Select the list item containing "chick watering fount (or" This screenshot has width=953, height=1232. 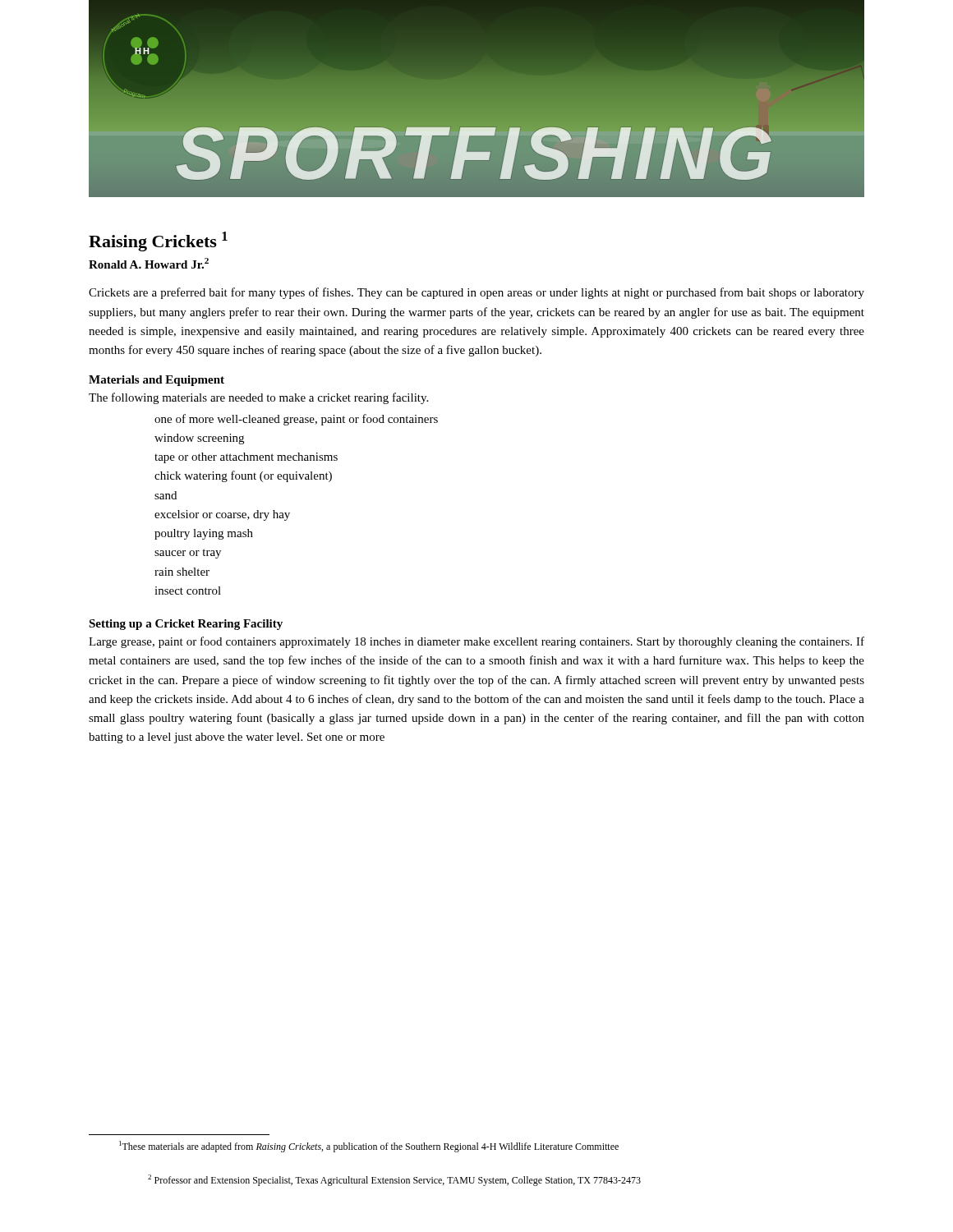coord(243,476)
